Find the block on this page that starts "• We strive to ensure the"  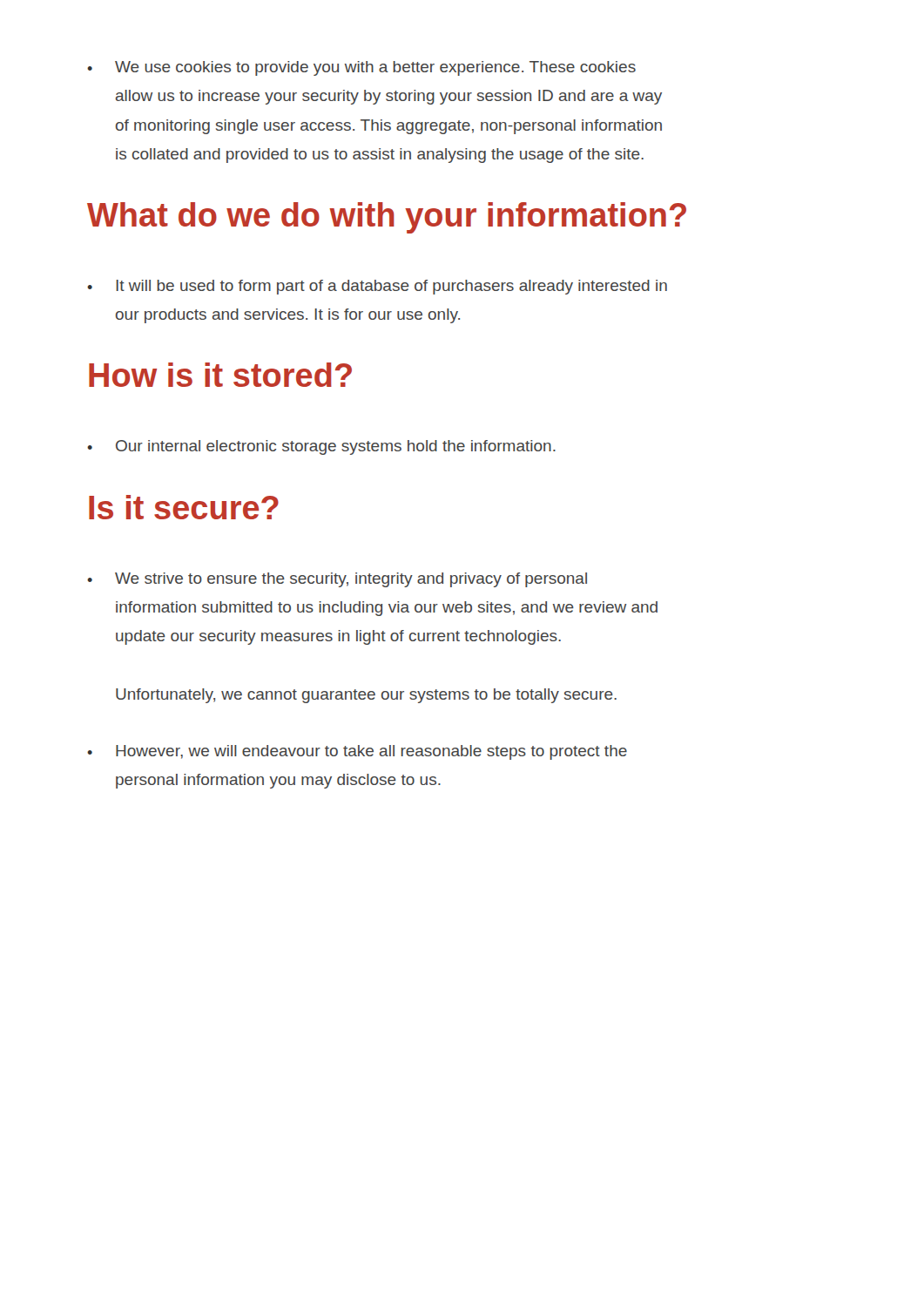pos(373,636)
